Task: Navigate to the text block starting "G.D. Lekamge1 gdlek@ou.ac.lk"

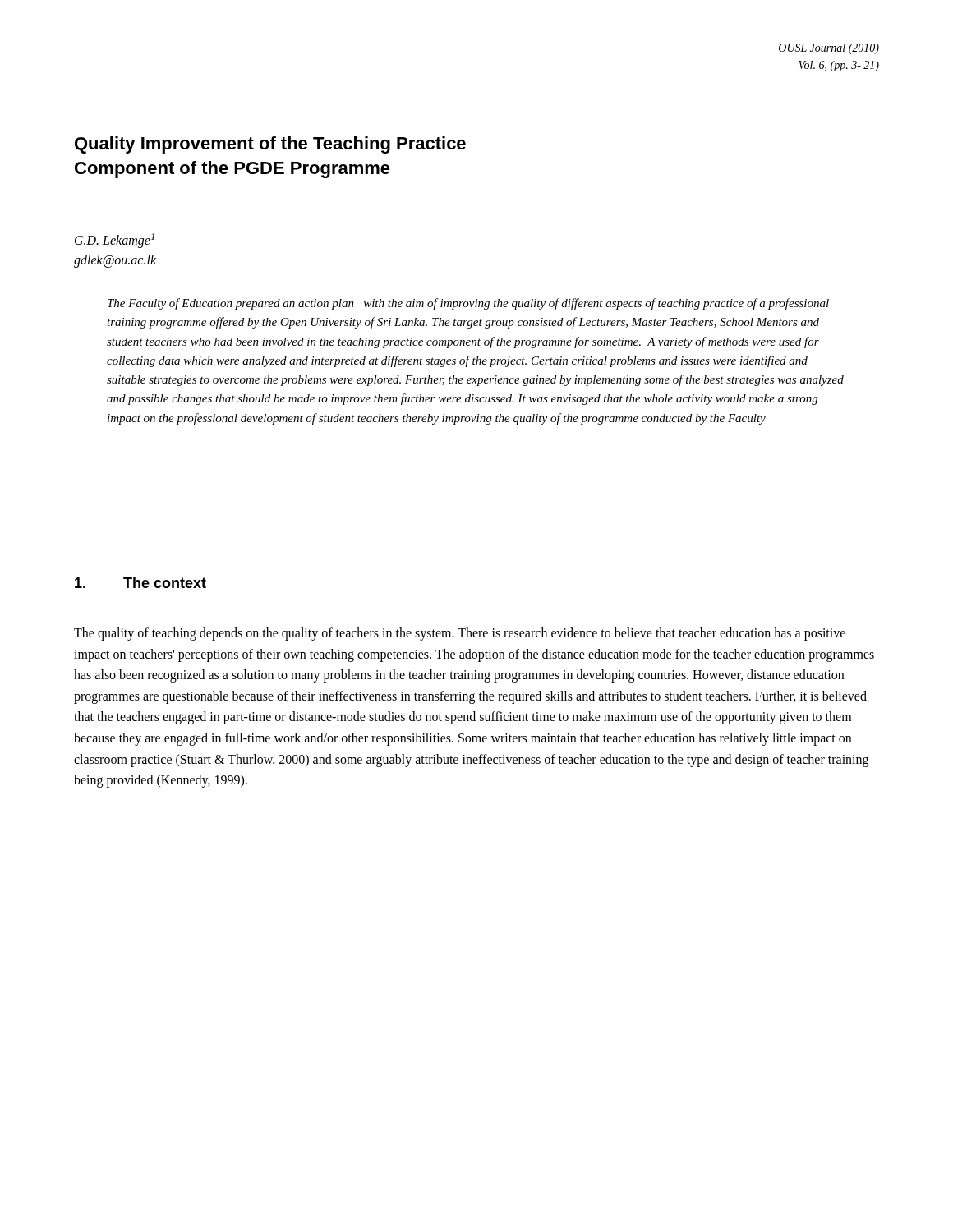Action: (115, 249)
